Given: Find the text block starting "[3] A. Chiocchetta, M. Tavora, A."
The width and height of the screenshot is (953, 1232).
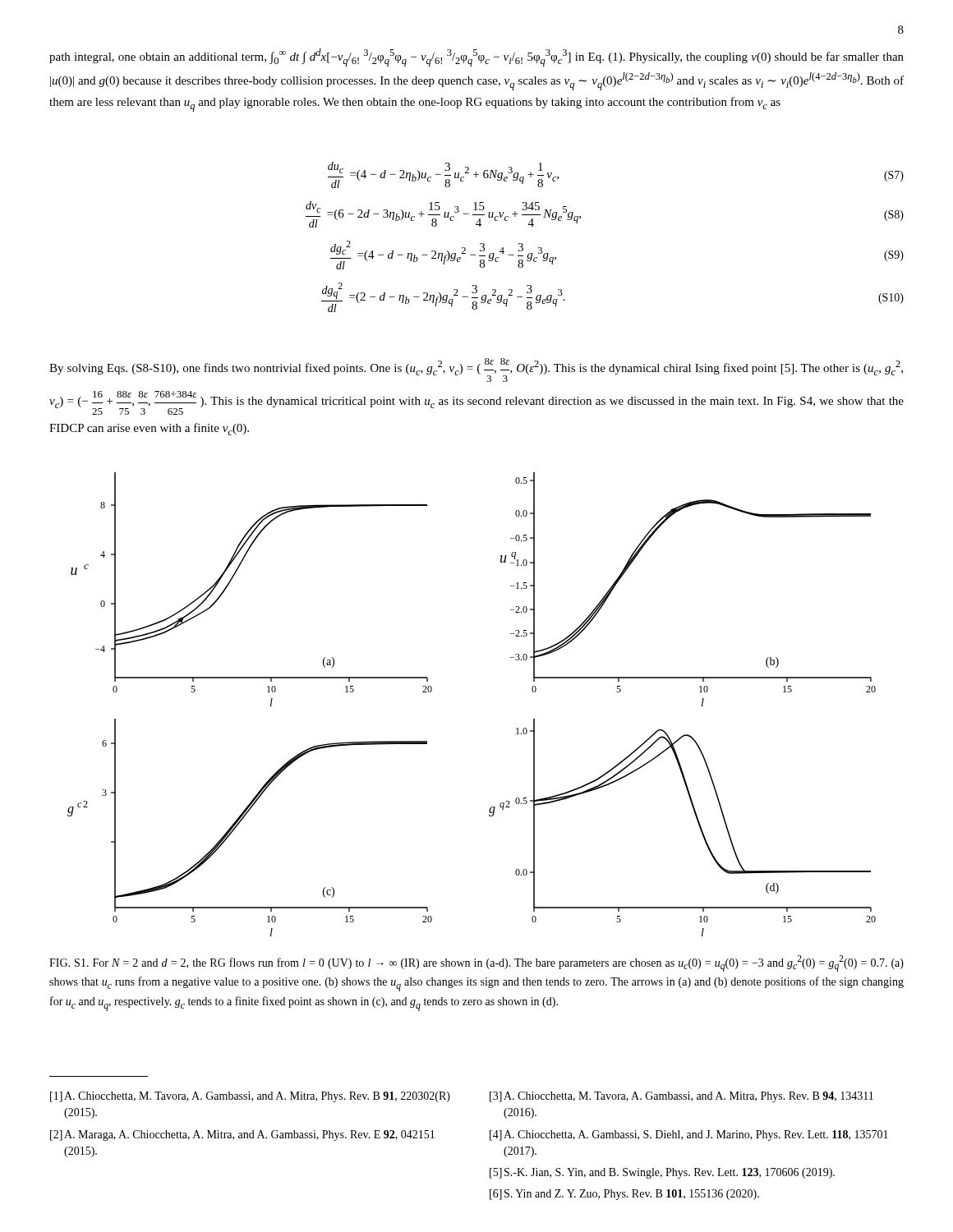Looking at the screenshot, I should [696, 1105].
